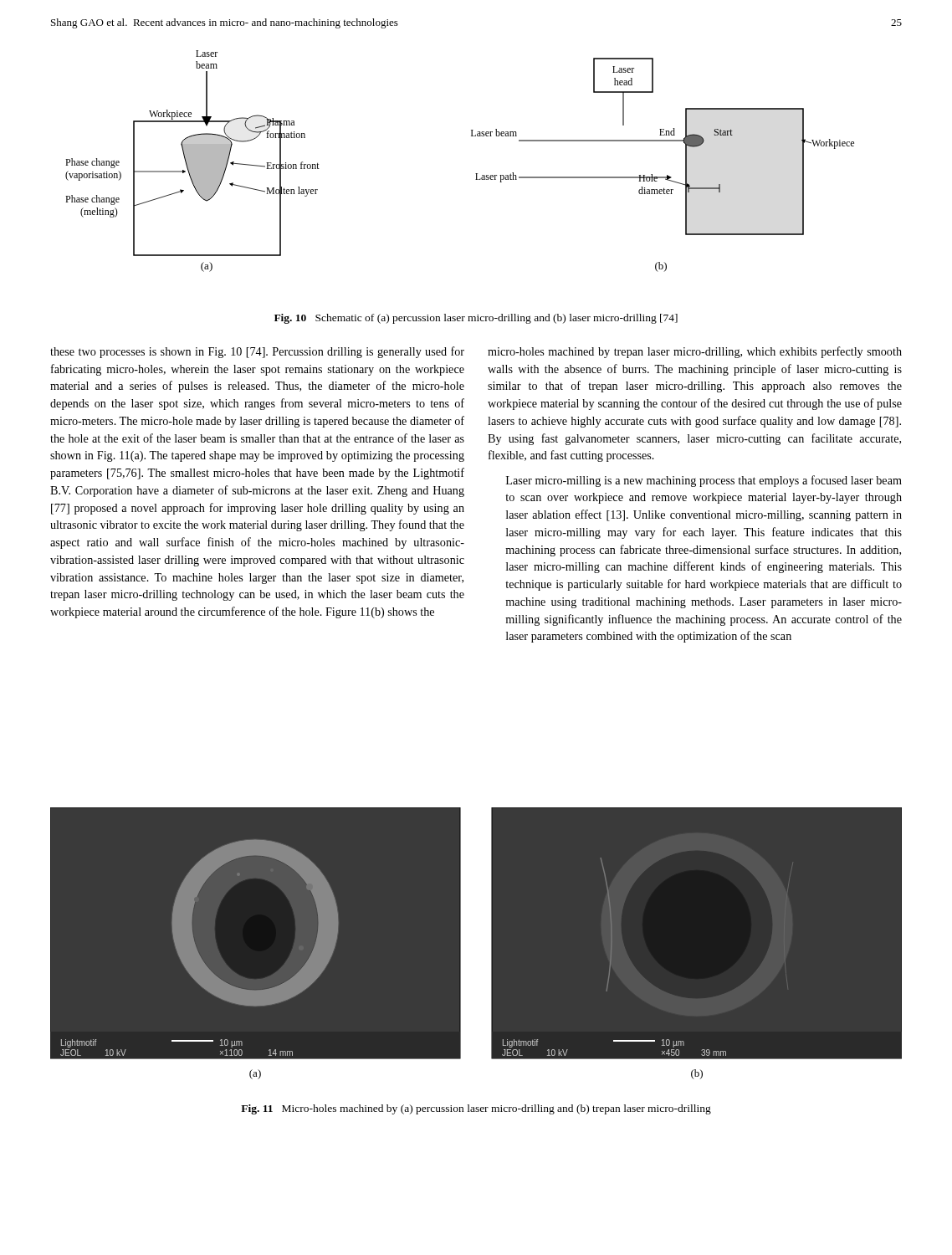
Task: Locate the schematic
Action: click(x=476, y=171)
